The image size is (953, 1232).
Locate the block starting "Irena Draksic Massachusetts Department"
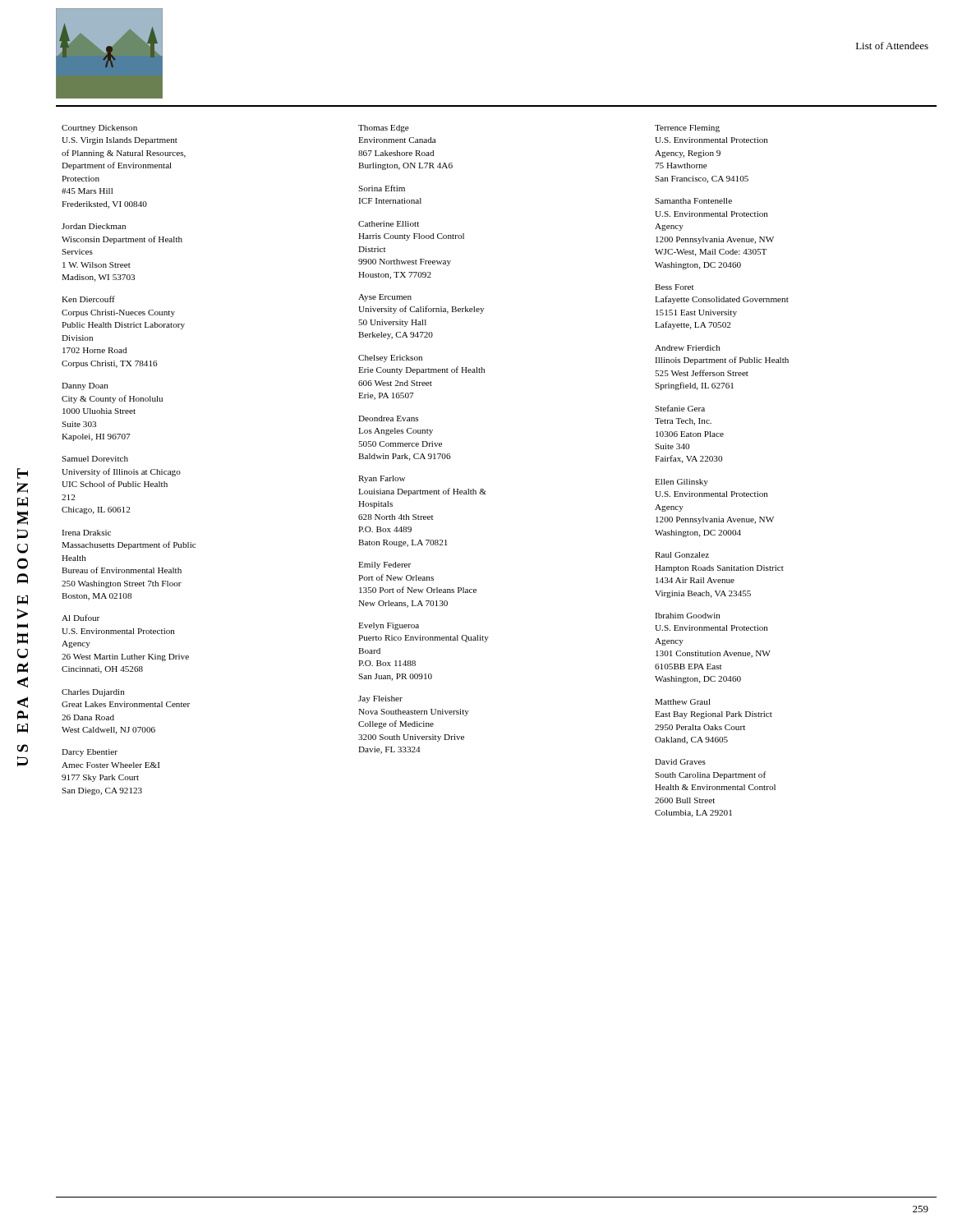(x=129, y=564)
